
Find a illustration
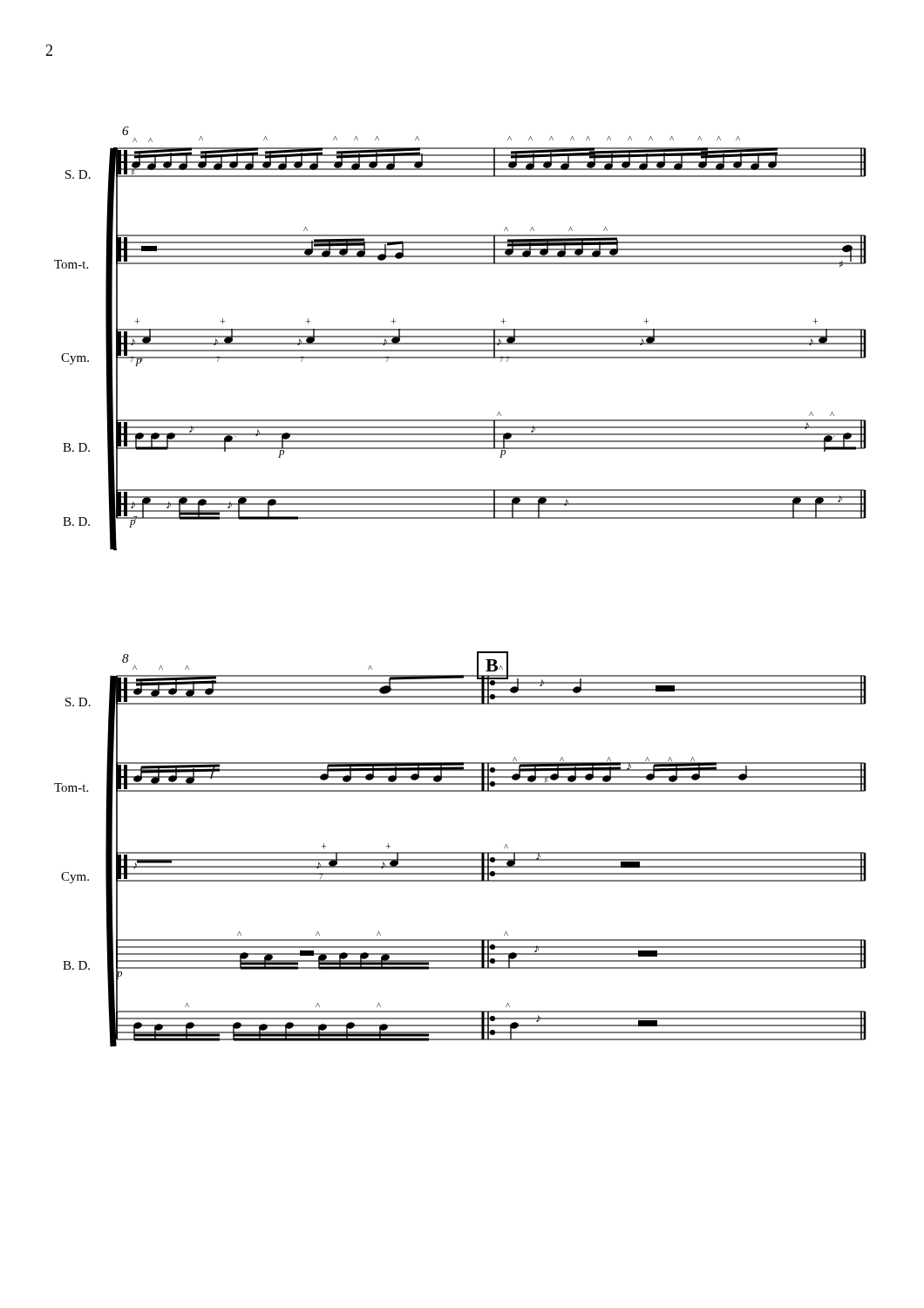coord(472,663)
